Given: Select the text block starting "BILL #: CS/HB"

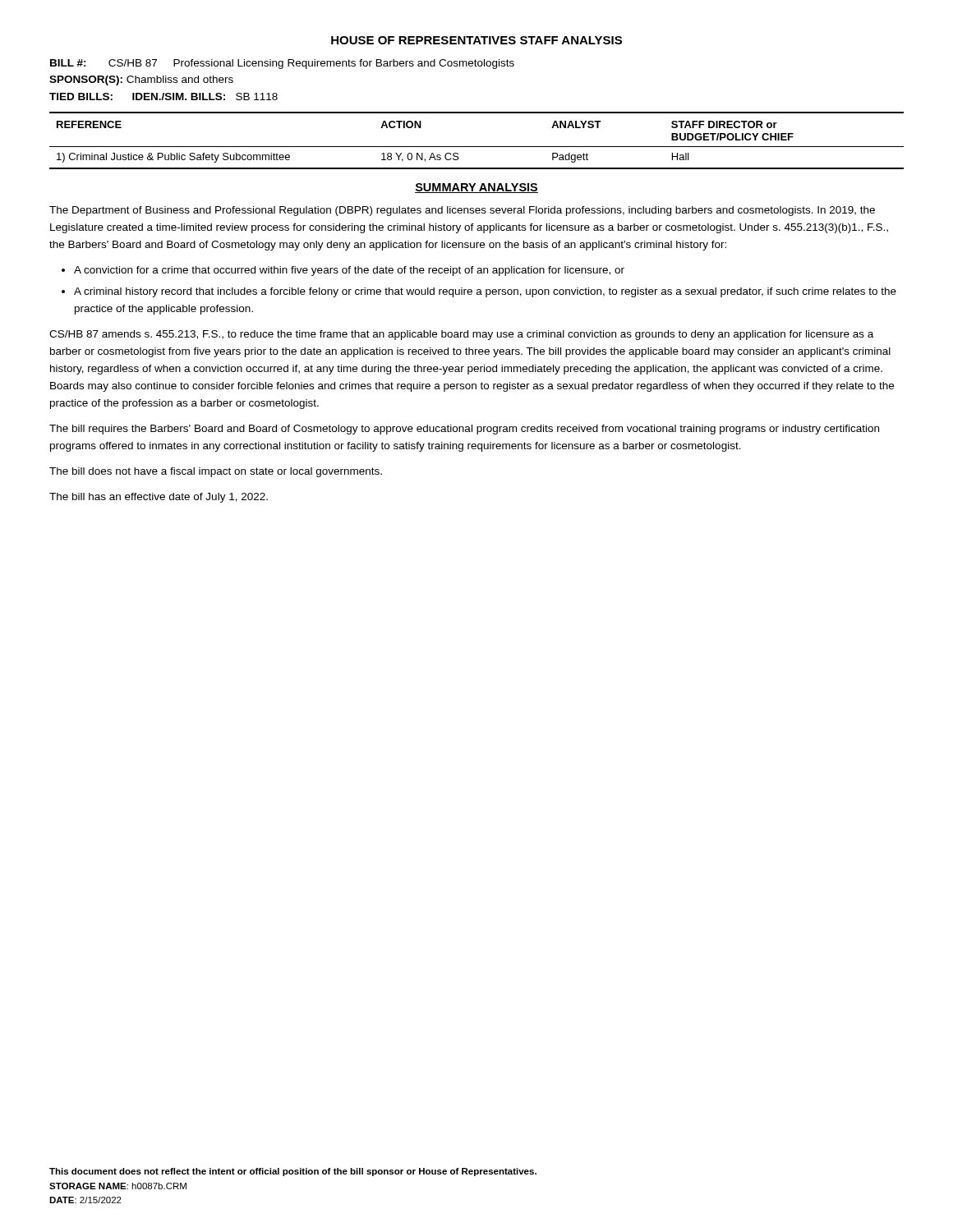Looking at the screenshot, I should point(282,79).
